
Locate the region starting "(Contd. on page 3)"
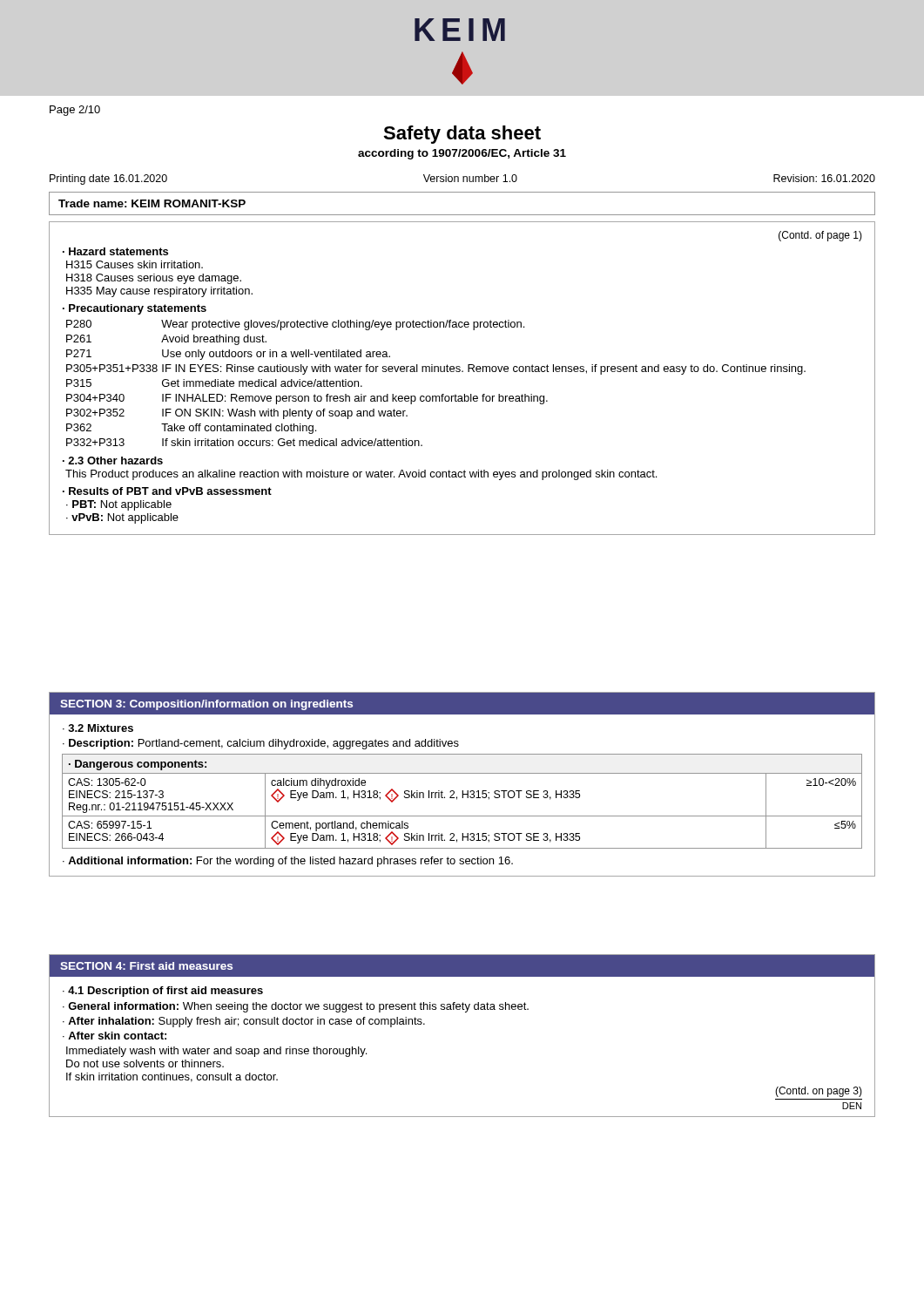[819, 1091]
